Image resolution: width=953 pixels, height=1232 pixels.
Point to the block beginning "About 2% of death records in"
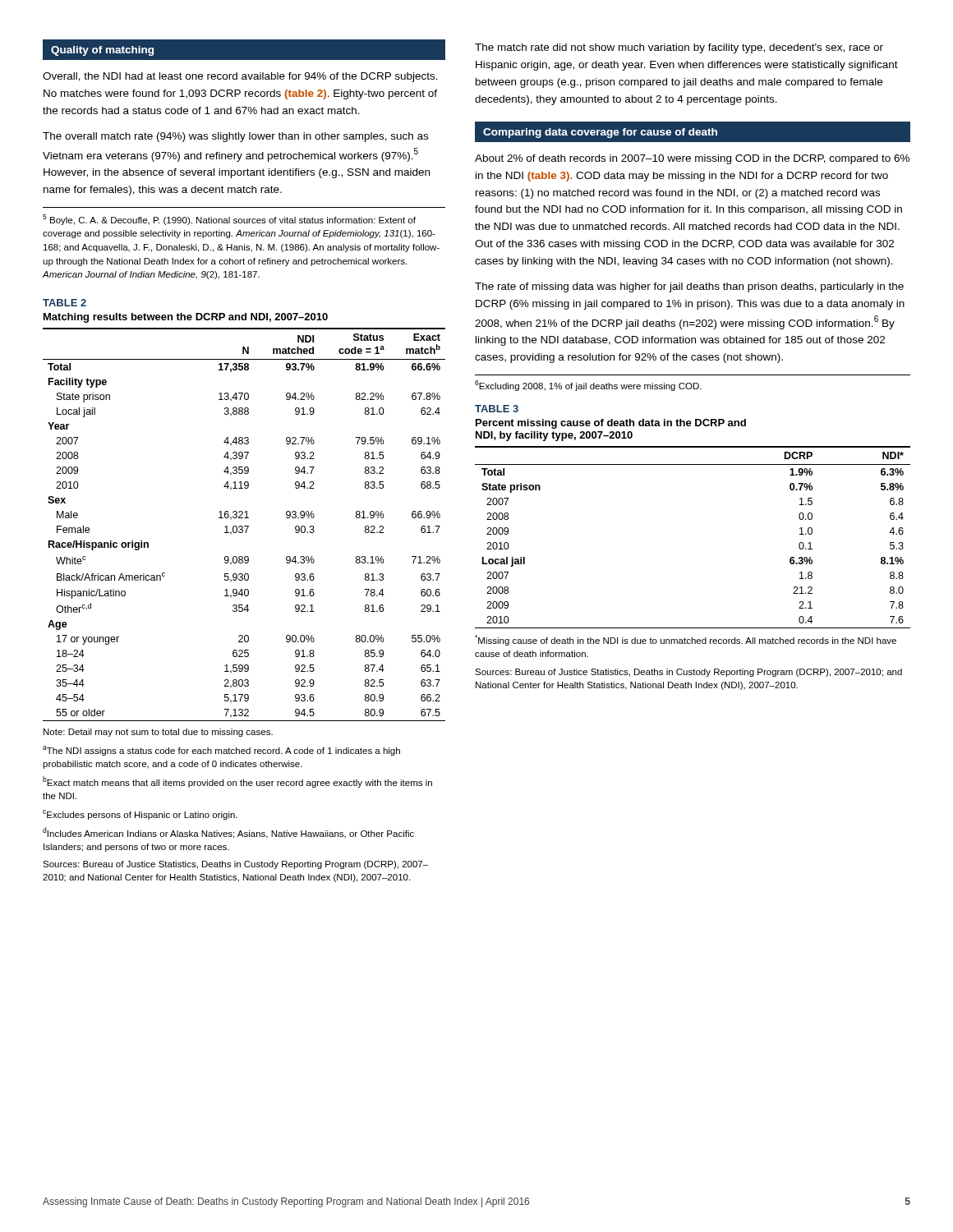click(x=692, y=209)
